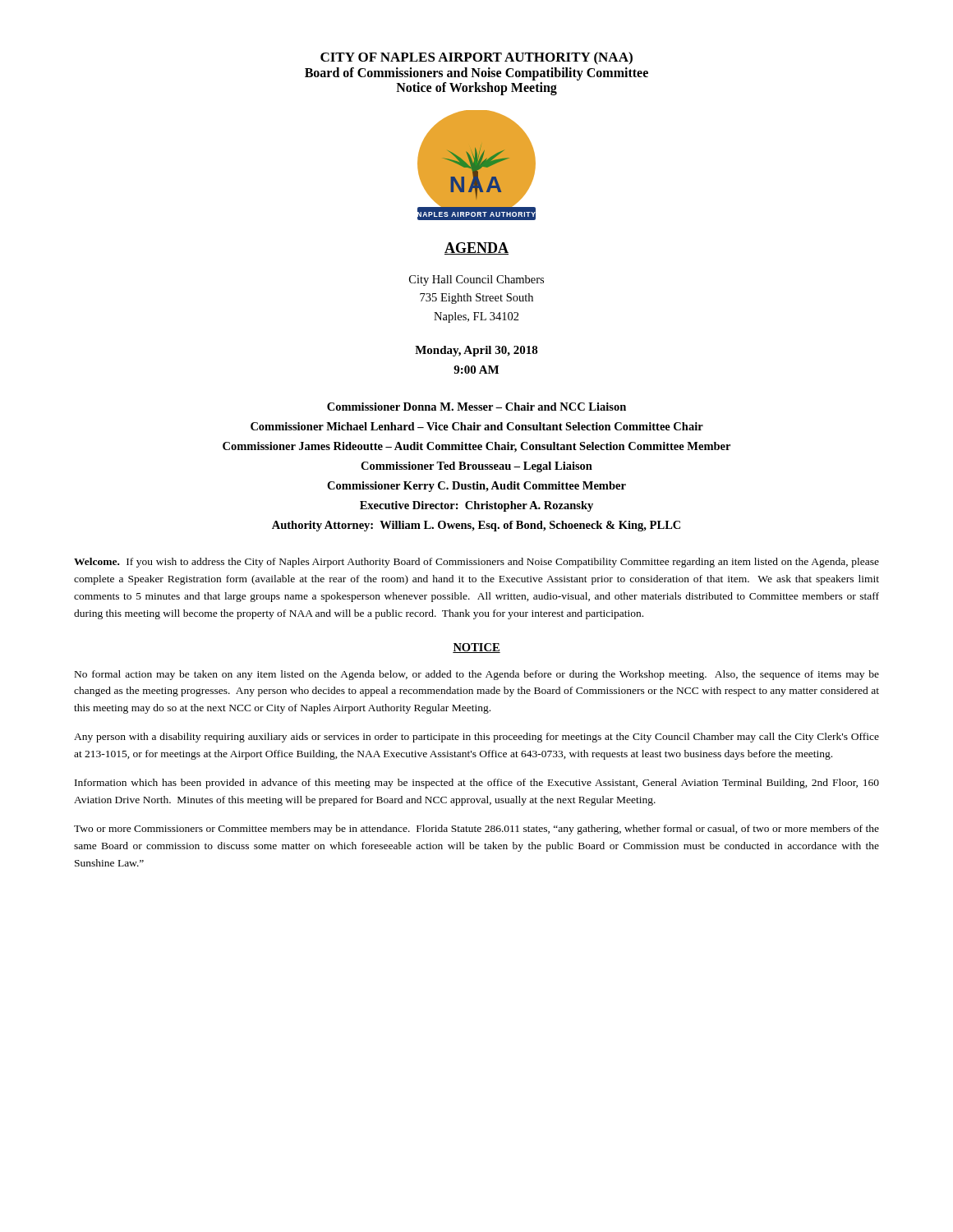Locate the text block that reads "Any person with a disability requiring"

476,745
